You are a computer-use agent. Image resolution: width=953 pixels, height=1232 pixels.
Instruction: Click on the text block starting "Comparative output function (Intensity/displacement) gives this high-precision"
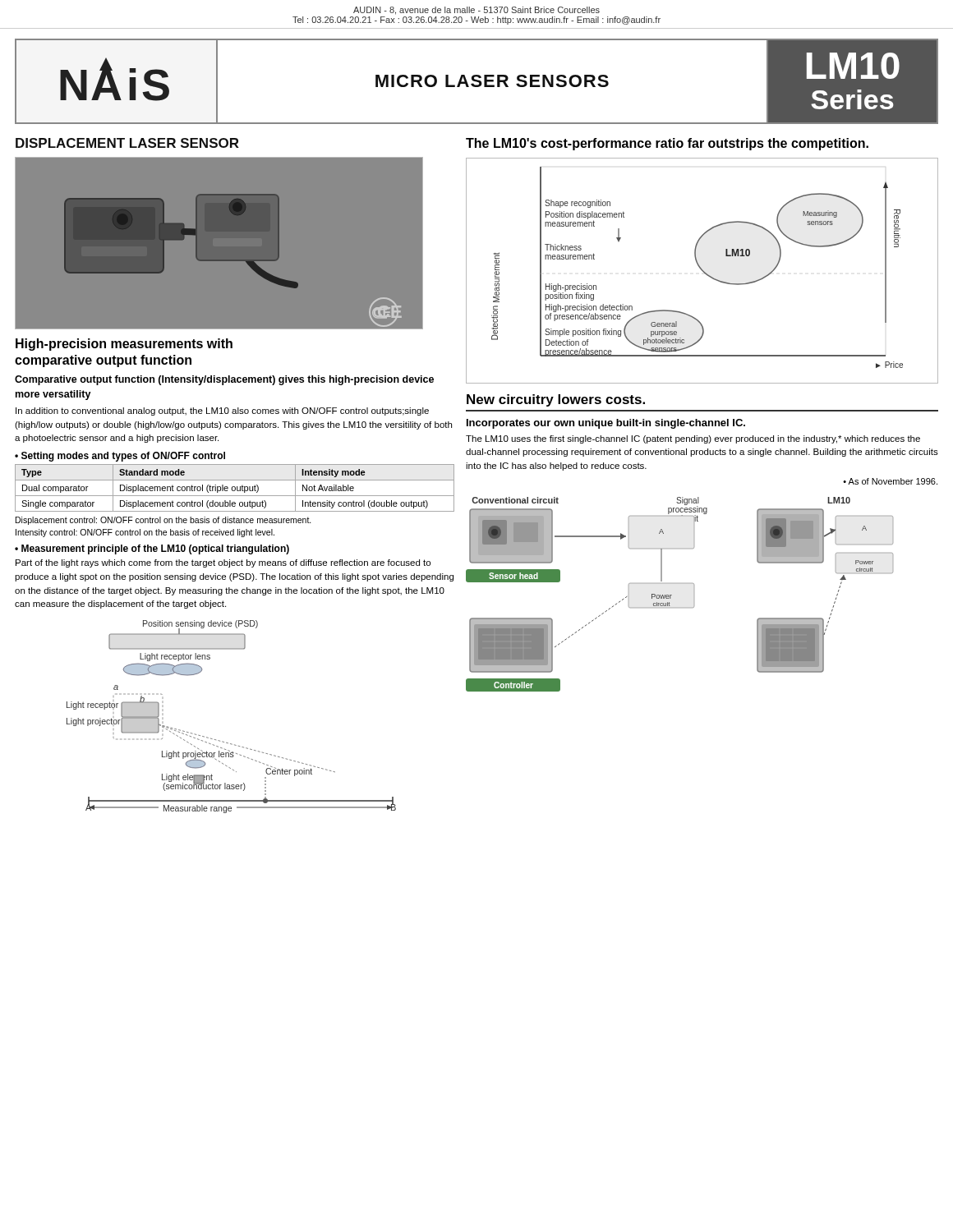tap(224, 387)
